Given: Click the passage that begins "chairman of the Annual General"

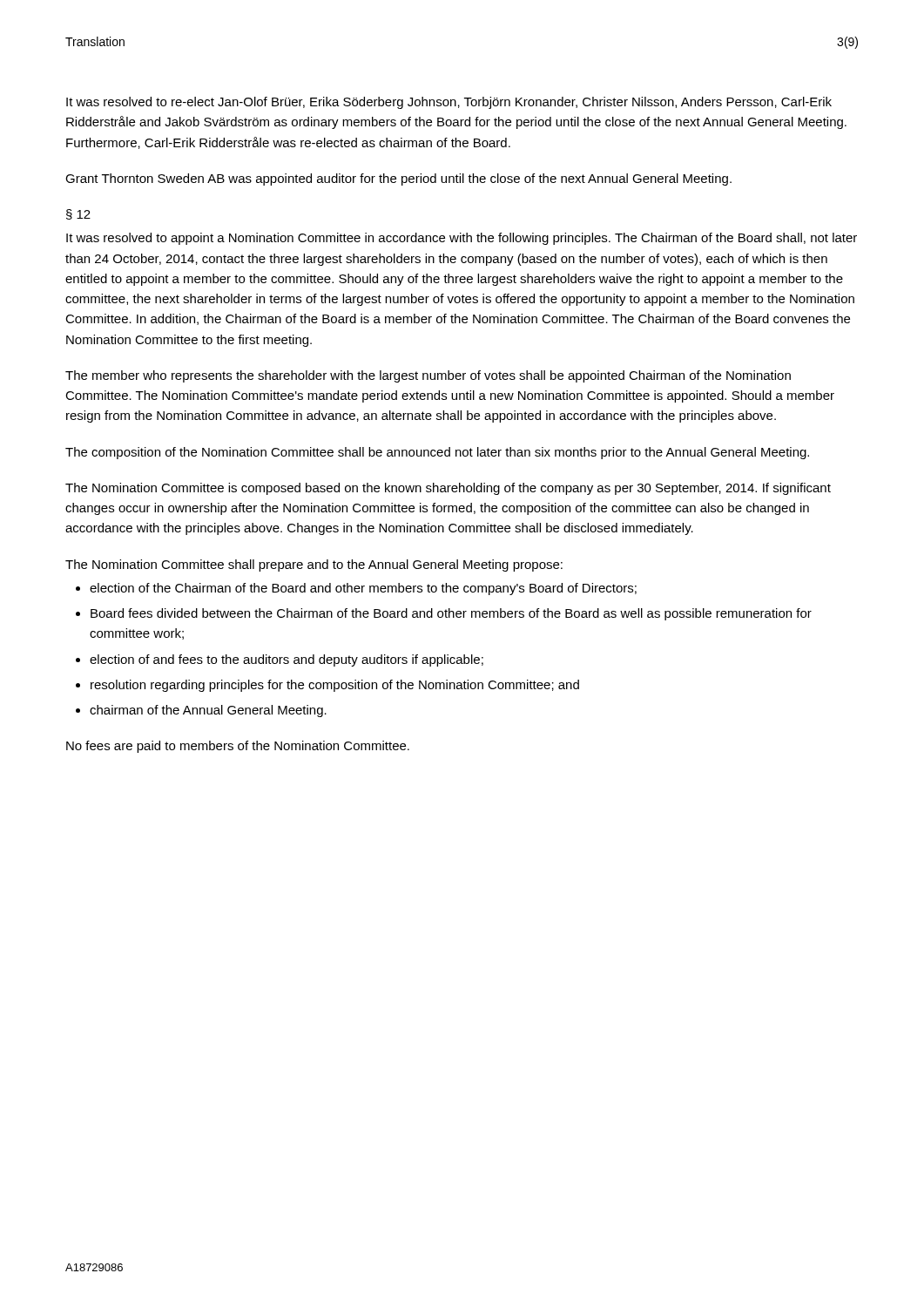Looking at the screenshot, I should [x=208, y=711].
